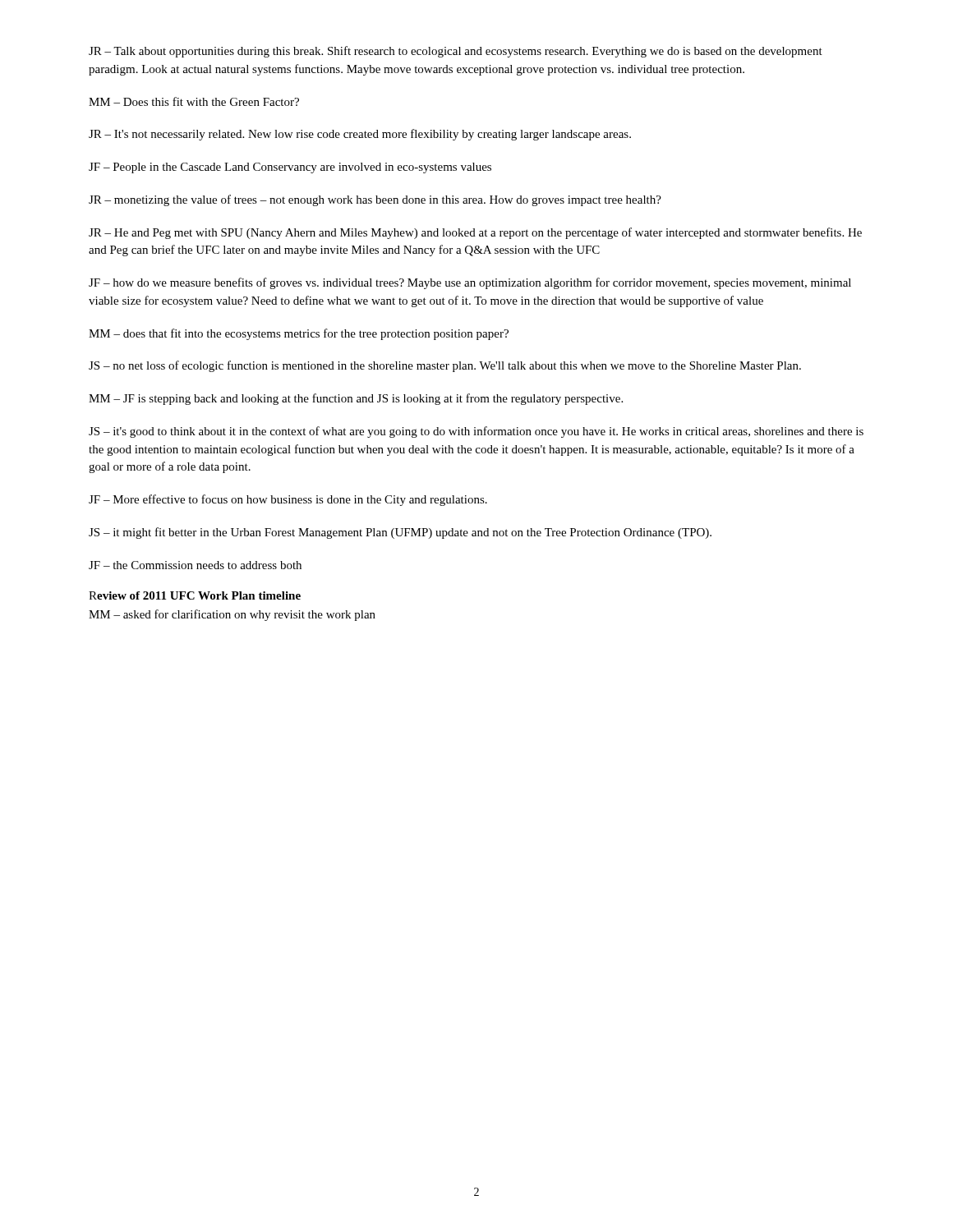Where is the passage that starts "JS – no"?
This screenshot has width=953, height=1232.
pyautogui.click(x=445, y=366)
